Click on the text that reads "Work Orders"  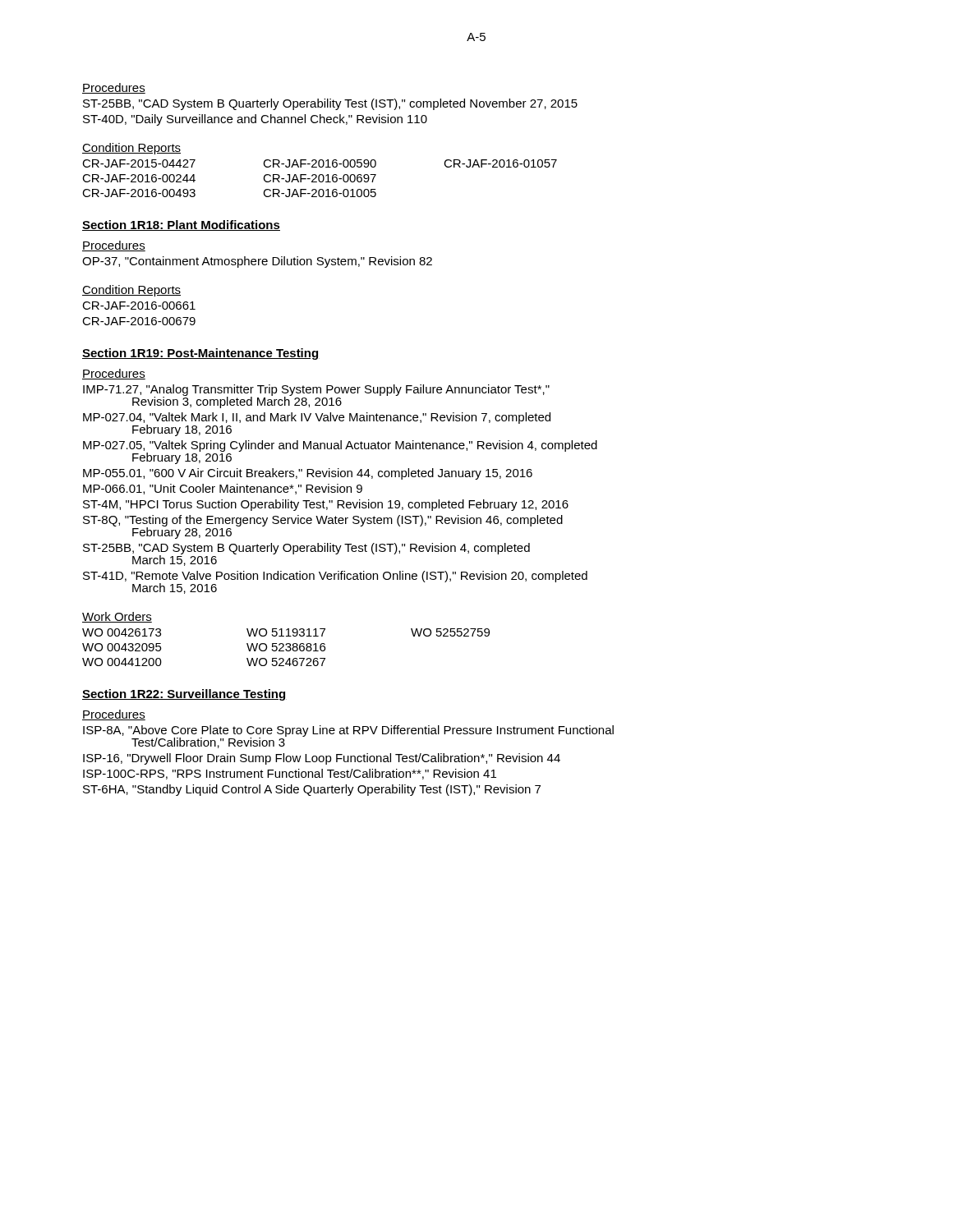click(117, 616)
